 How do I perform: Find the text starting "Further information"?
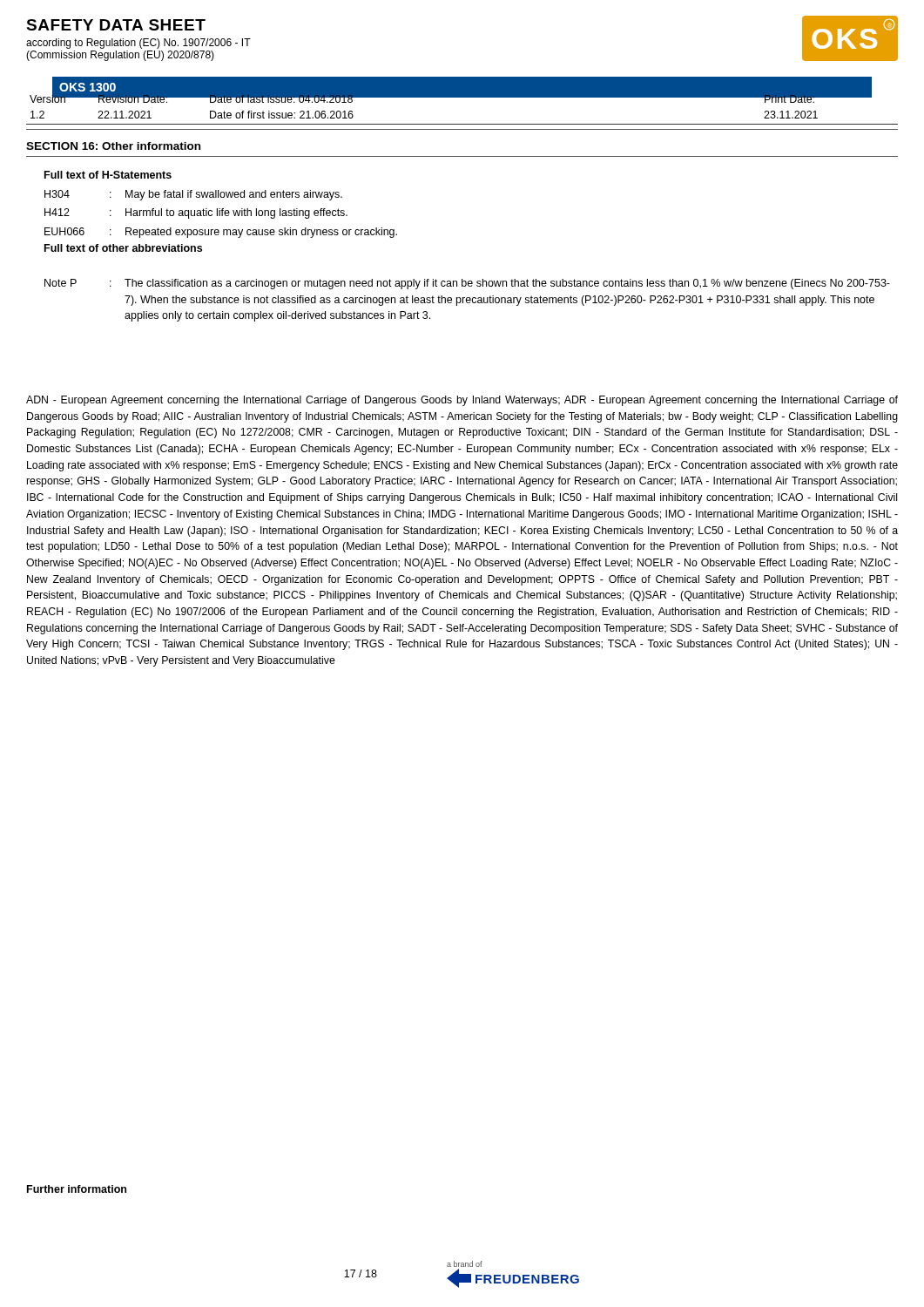pos(77,1189)
